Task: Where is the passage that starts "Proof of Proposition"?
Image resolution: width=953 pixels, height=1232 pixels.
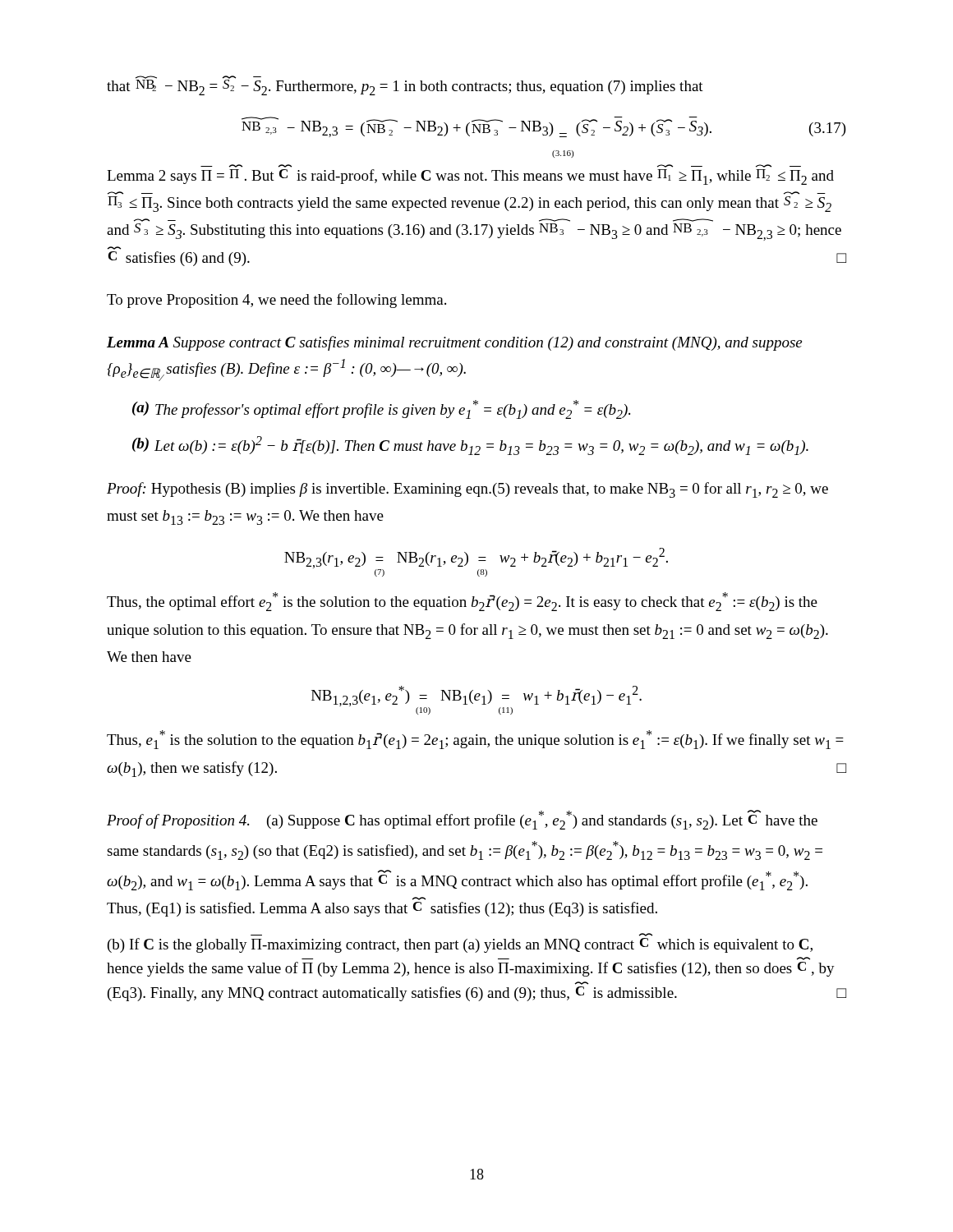Action: [465, 863]
